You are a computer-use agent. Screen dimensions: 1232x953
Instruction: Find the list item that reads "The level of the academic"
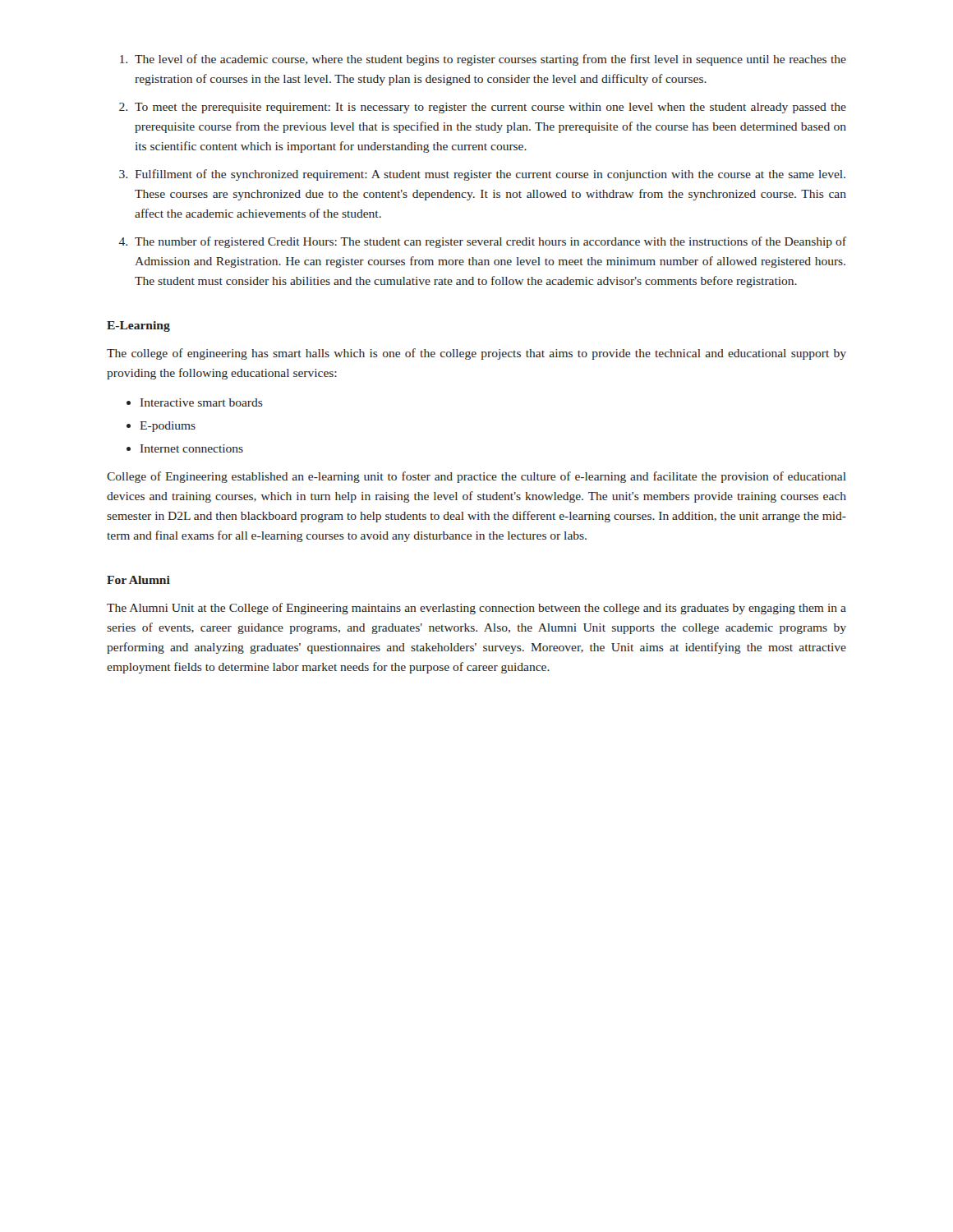click(489, 69)
